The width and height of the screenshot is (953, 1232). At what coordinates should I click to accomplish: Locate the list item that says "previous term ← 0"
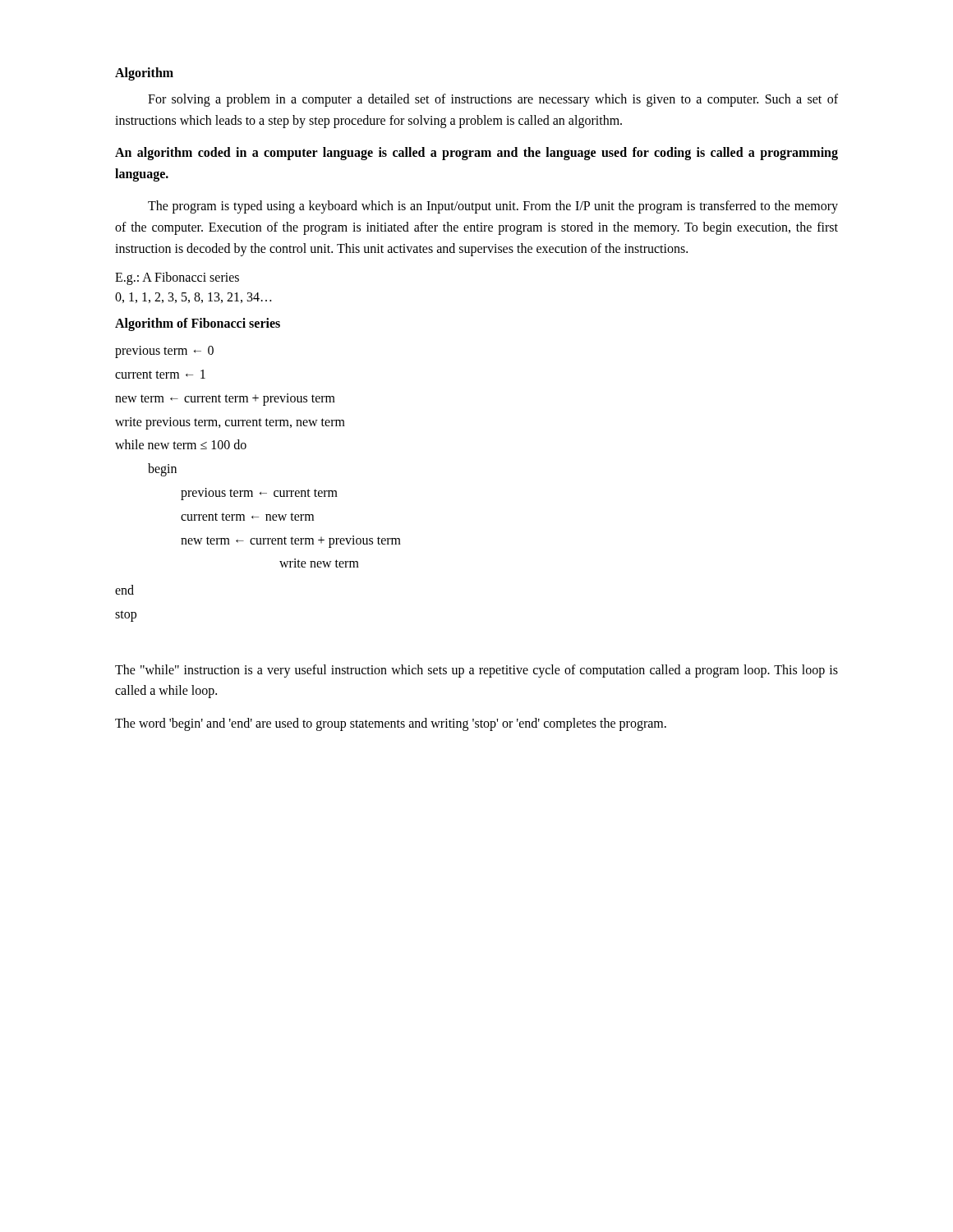click(x=164, y=350)
